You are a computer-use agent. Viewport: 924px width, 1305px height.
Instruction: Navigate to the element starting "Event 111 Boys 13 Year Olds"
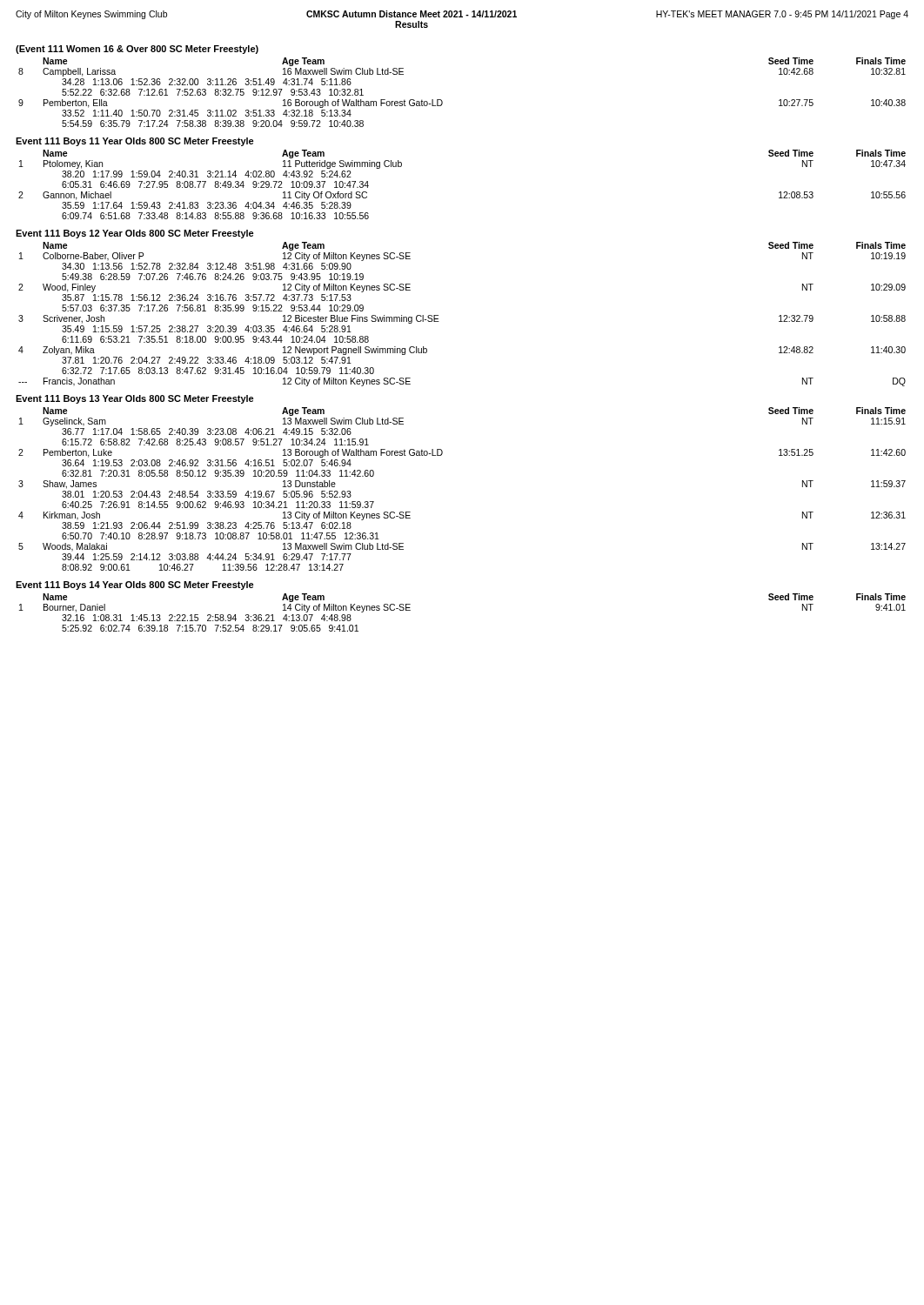[135, 398]
